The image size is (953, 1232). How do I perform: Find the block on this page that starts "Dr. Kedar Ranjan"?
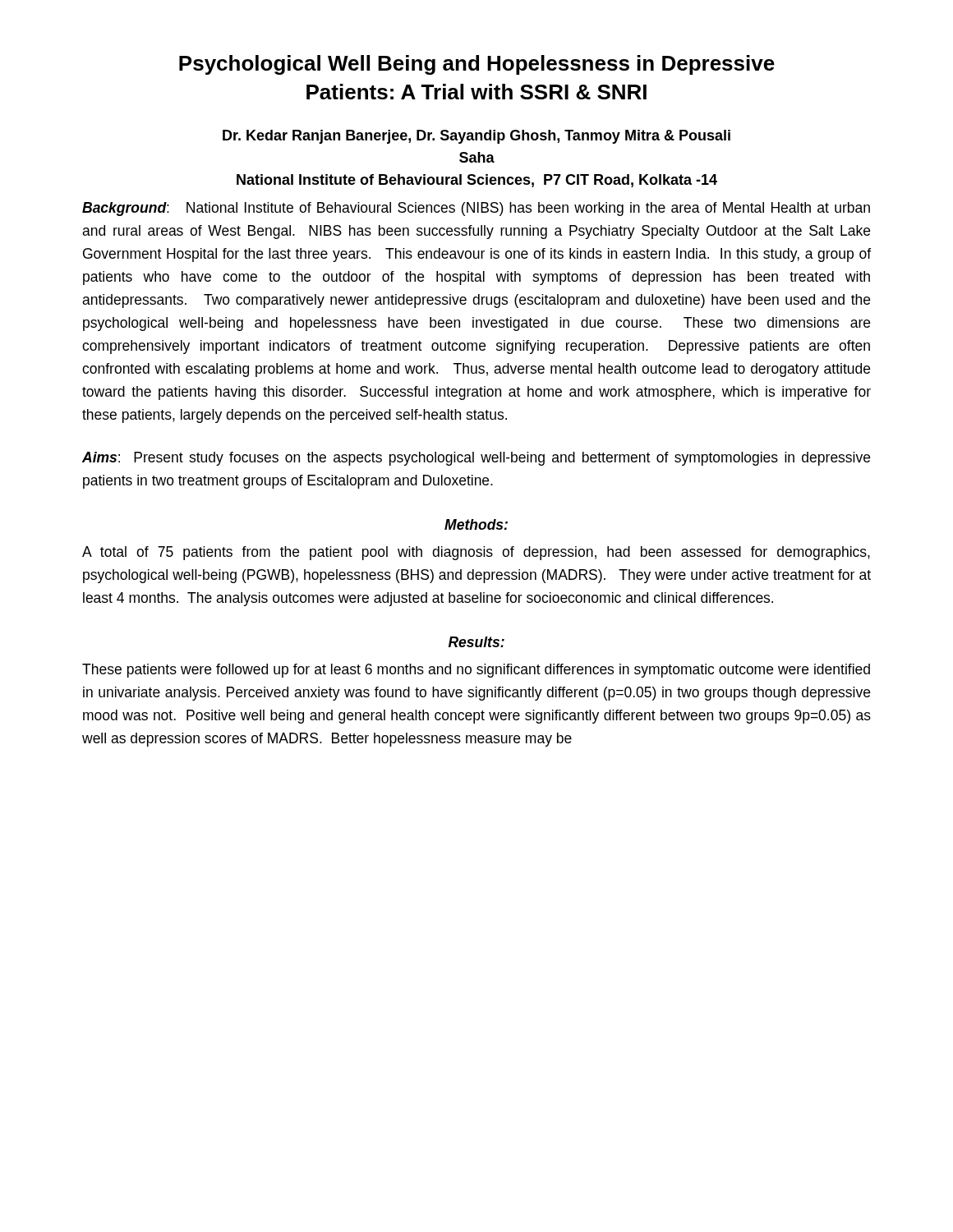coord(476,158)
